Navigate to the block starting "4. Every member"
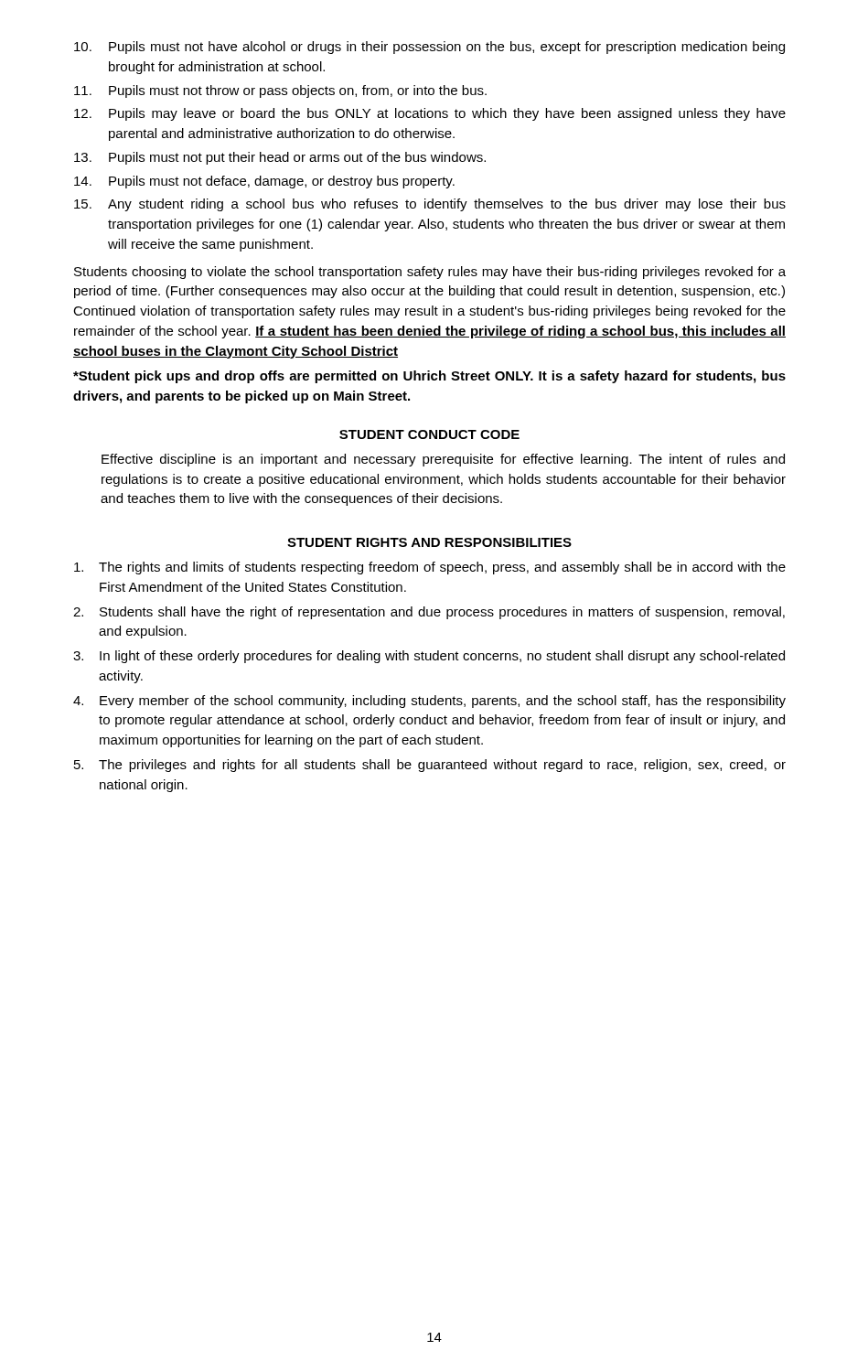Screen dimensions: 1372x868 click(429, 720)
